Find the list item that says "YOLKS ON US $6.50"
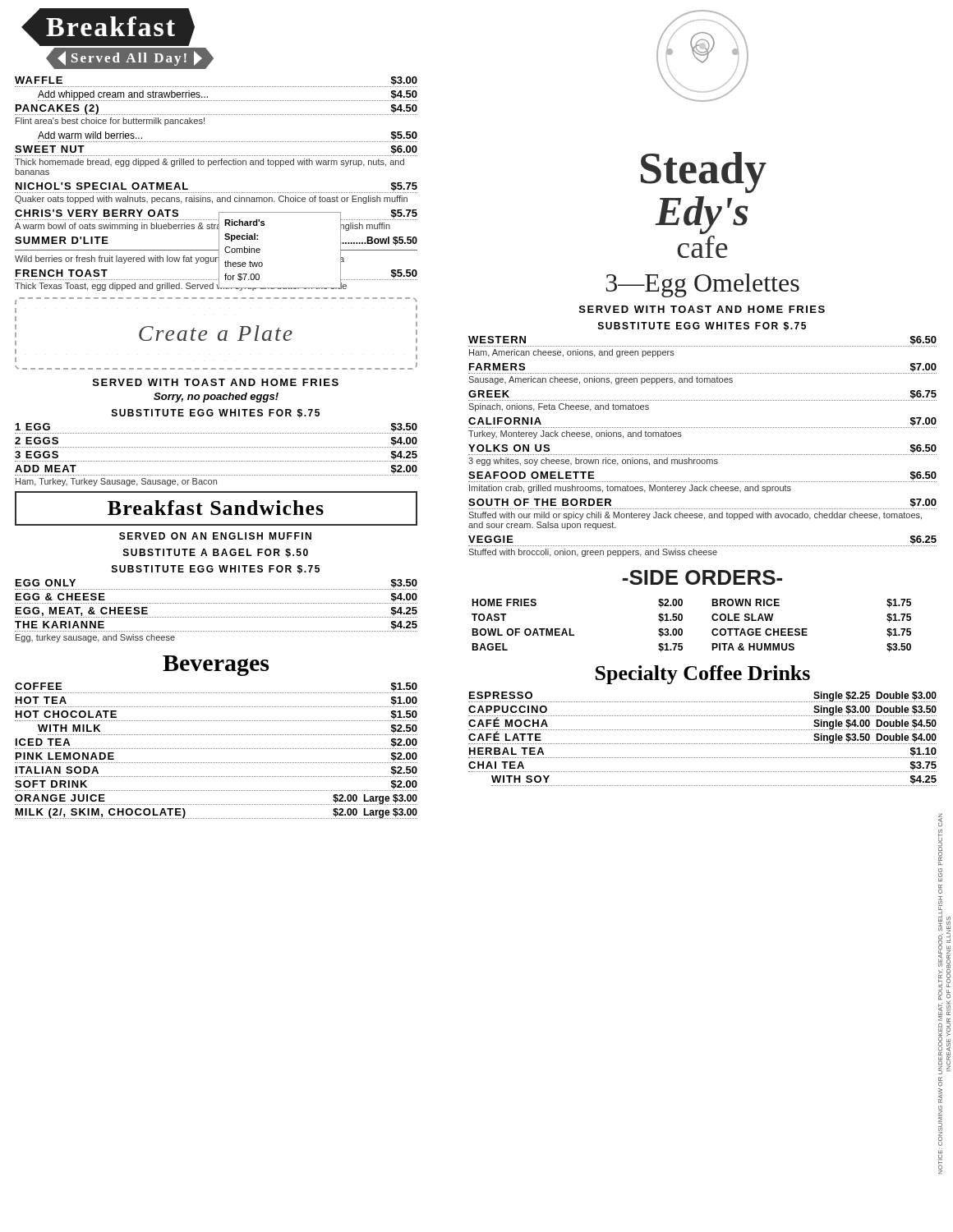 click(x=702, y=448)
